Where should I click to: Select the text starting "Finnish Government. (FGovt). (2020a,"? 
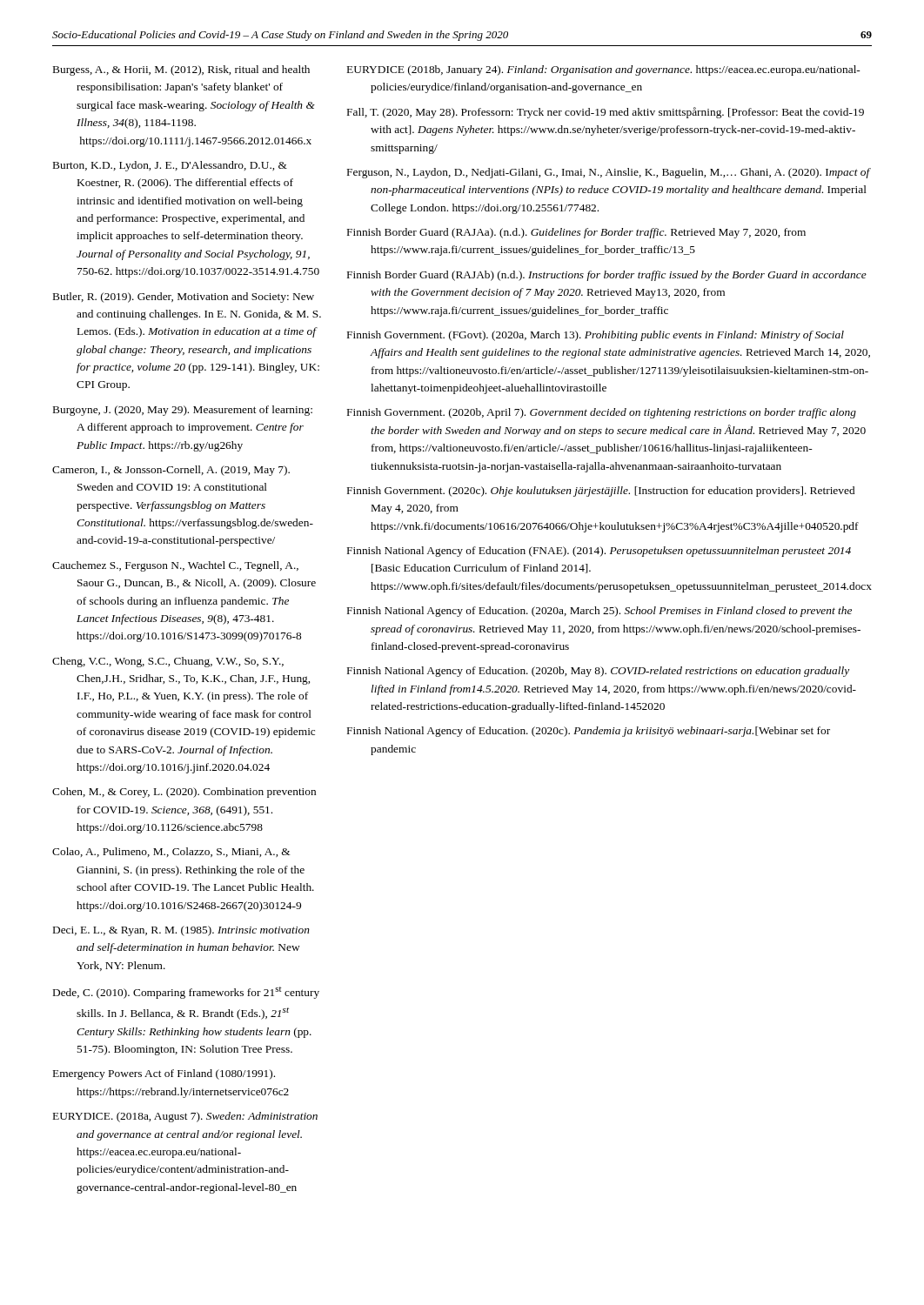609,361
